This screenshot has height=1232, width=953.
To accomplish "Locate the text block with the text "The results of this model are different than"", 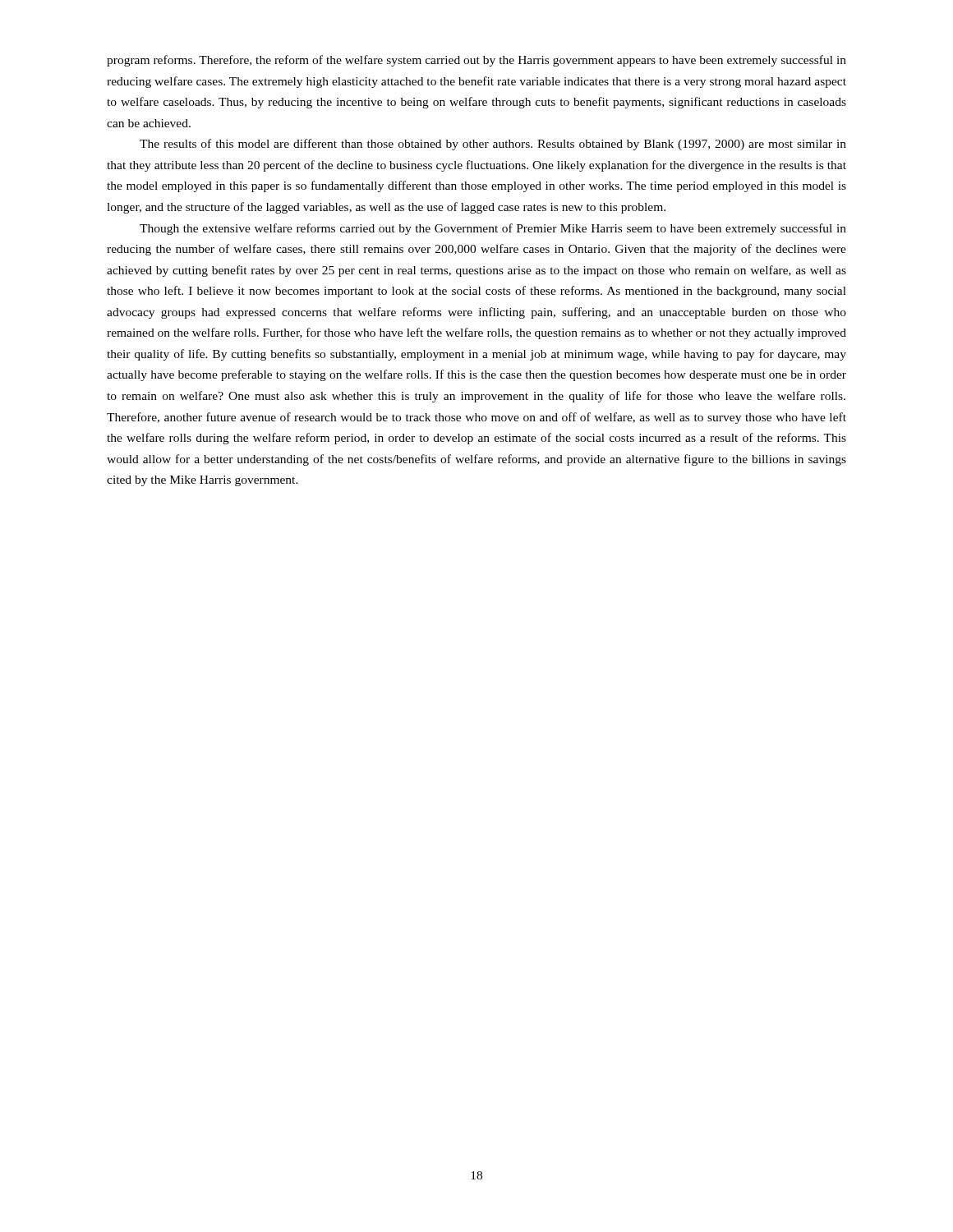I will coord(476,175).
